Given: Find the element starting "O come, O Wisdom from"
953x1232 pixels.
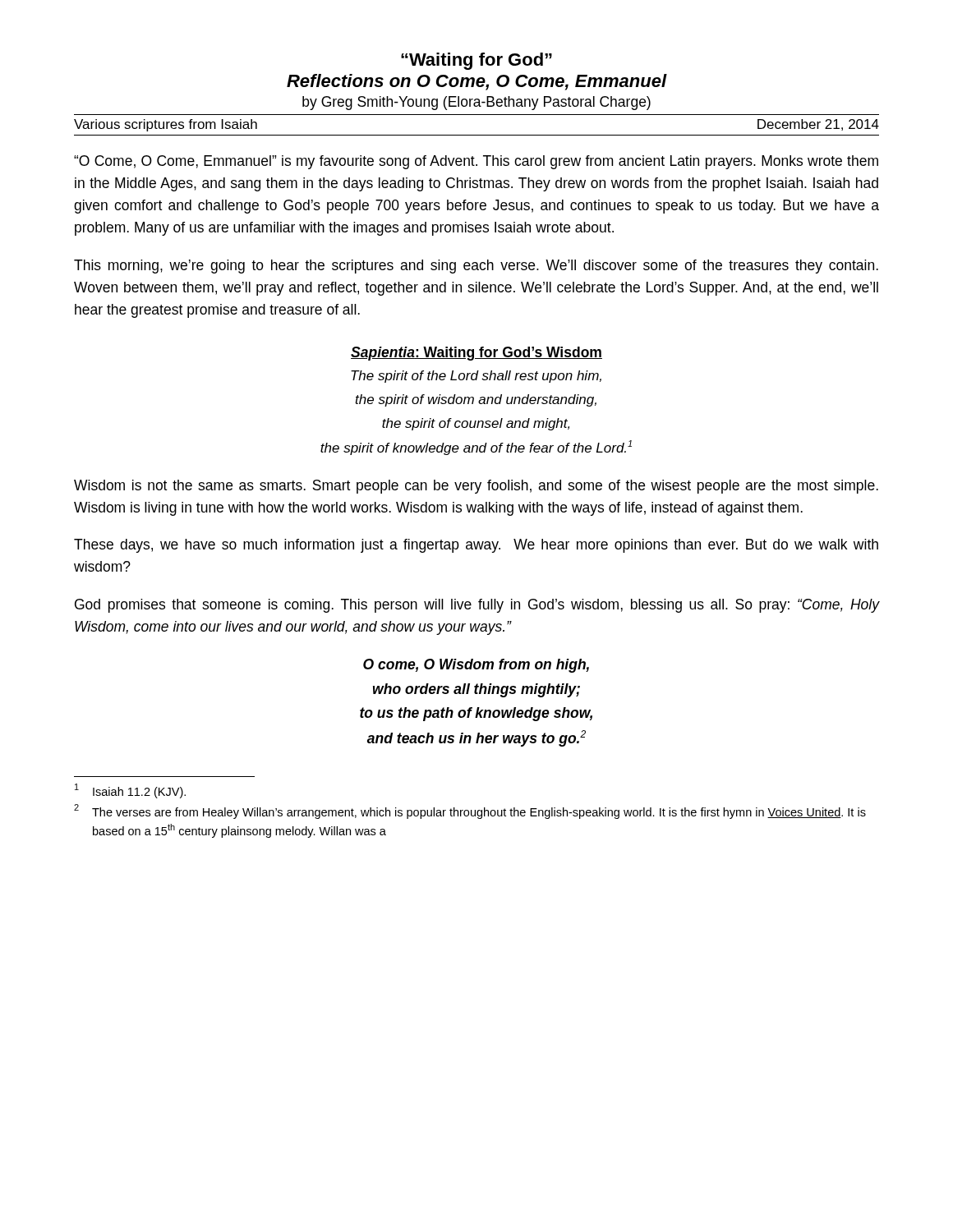Looking at the screenshot, I should click(x=476, y=701).
